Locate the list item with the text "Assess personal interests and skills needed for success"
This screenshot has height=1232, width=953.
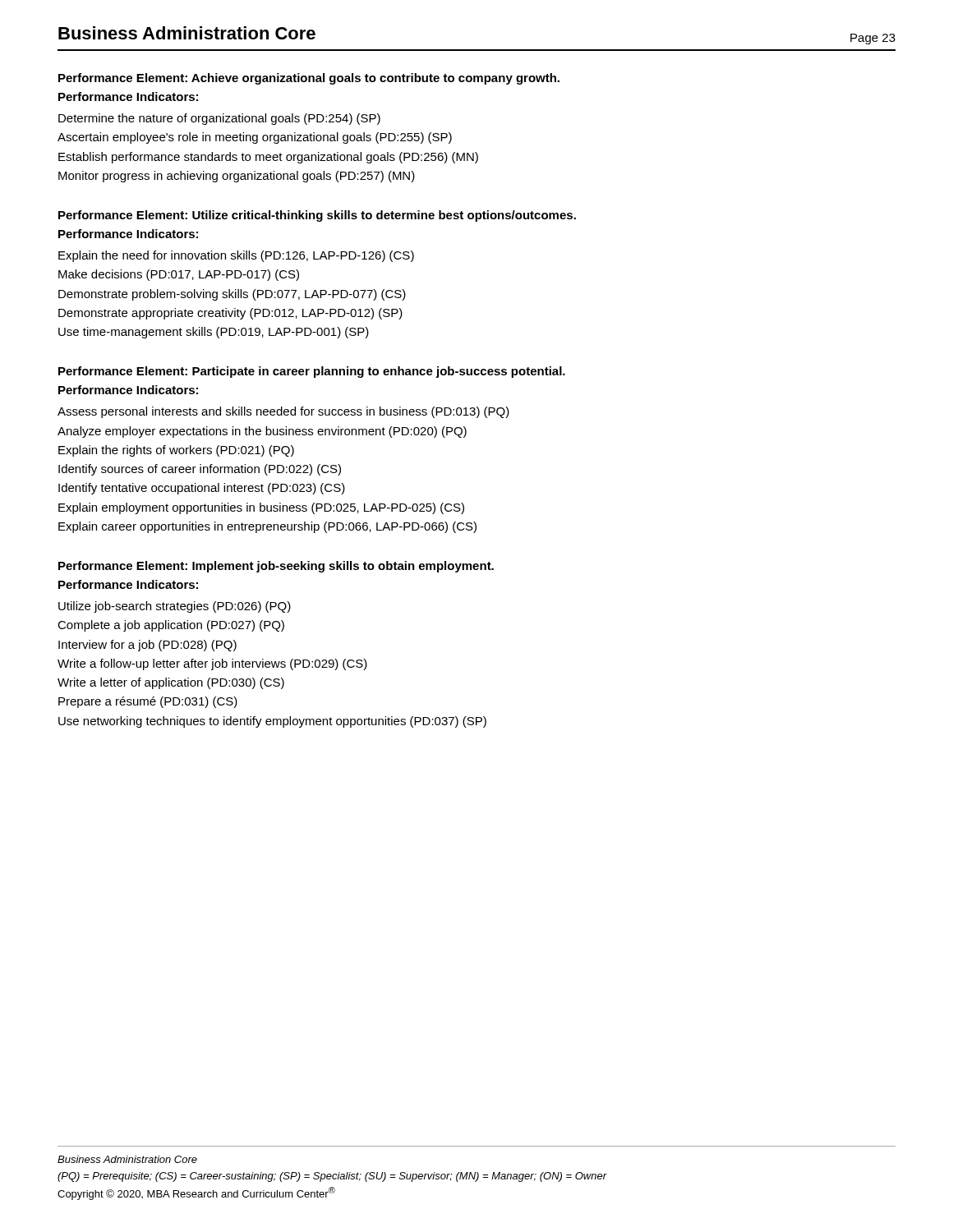(x=476, y=411)
